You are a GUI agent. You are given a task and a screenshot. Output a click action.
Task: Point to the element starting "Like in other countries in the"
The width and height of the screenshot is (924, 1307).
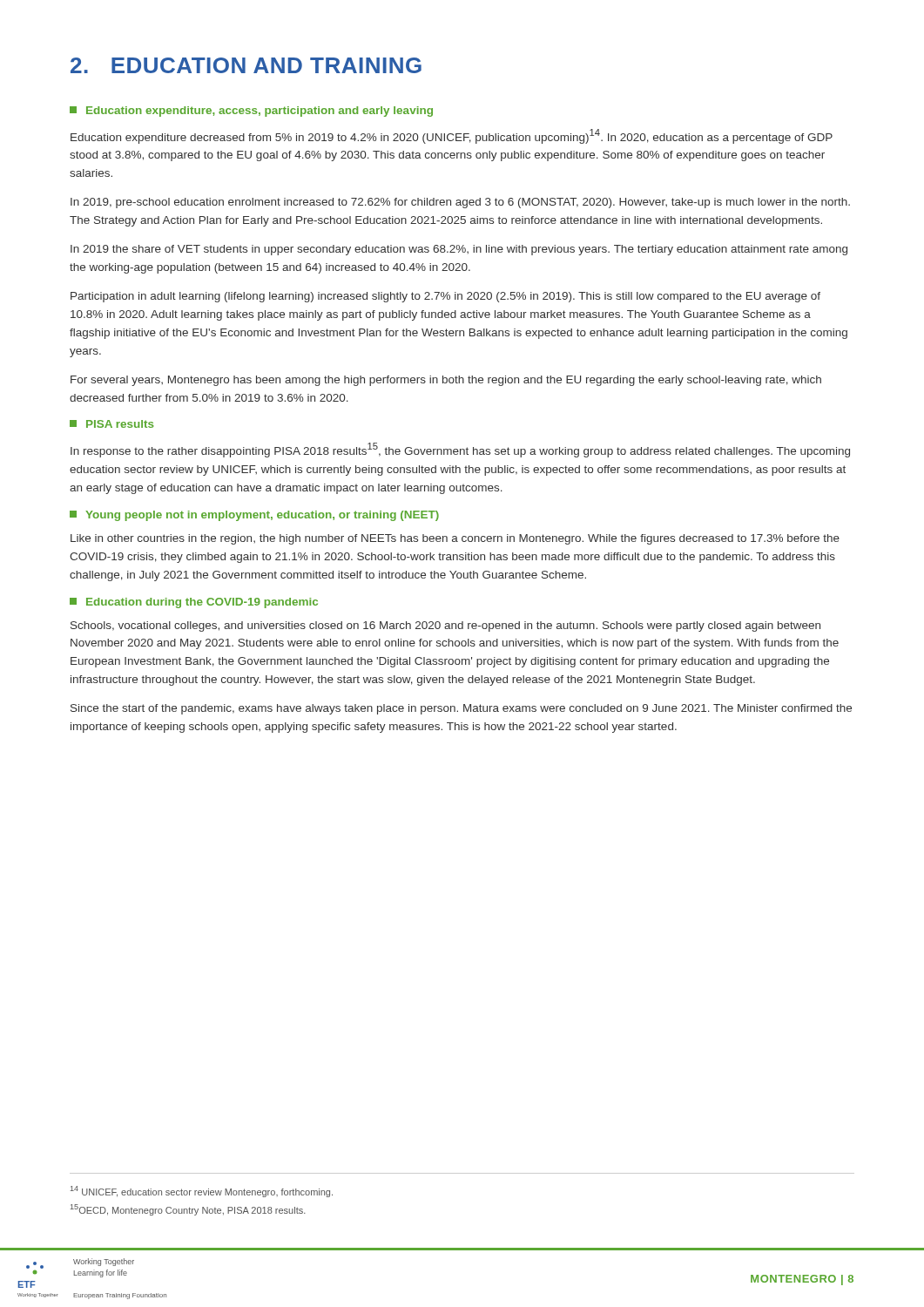click(x=462, y=557)
